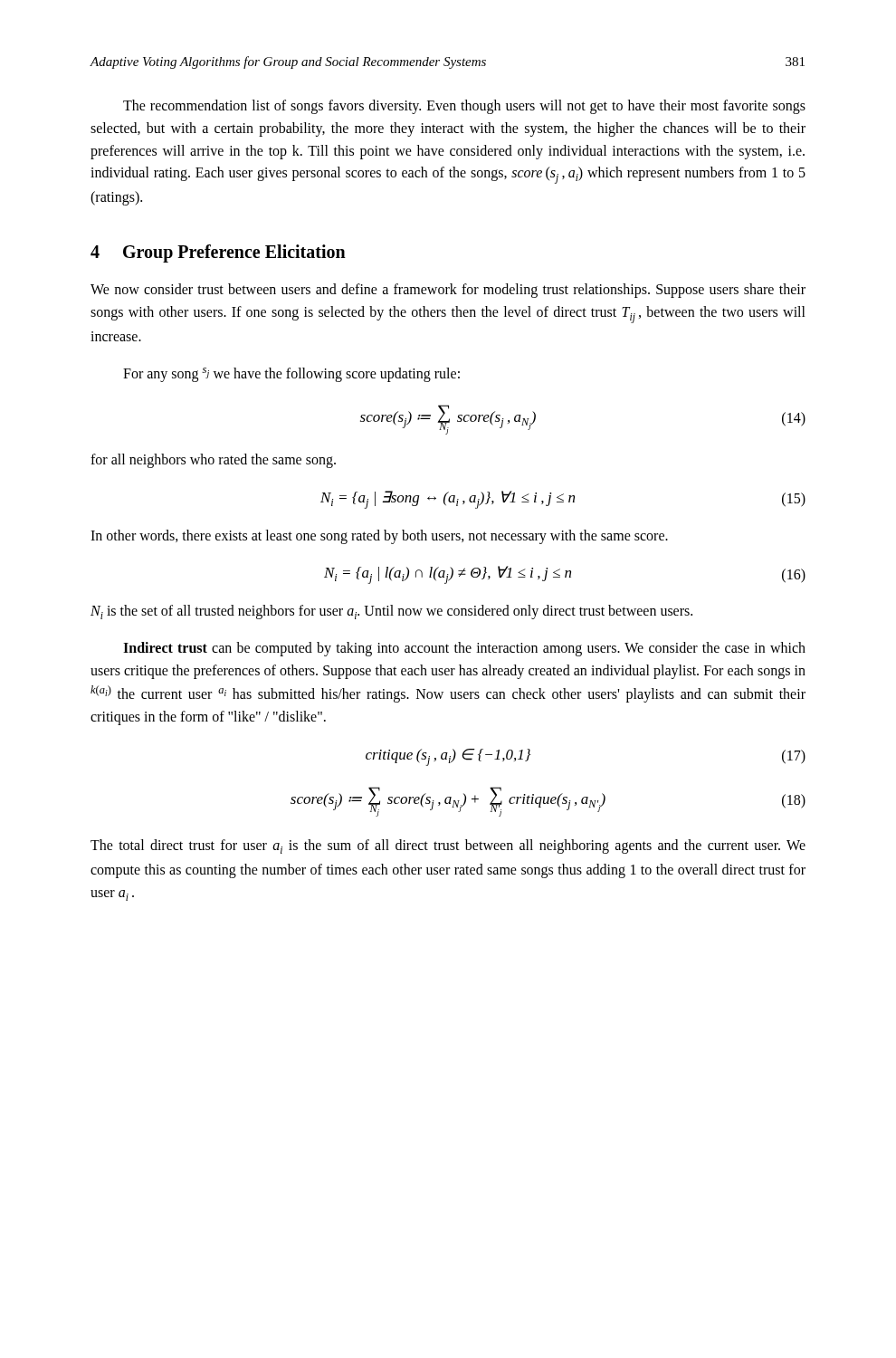Find the text block with the text "The recommendation list of songs"
The height and width of the screenshot is (1358, 896).
click(448, 152)
